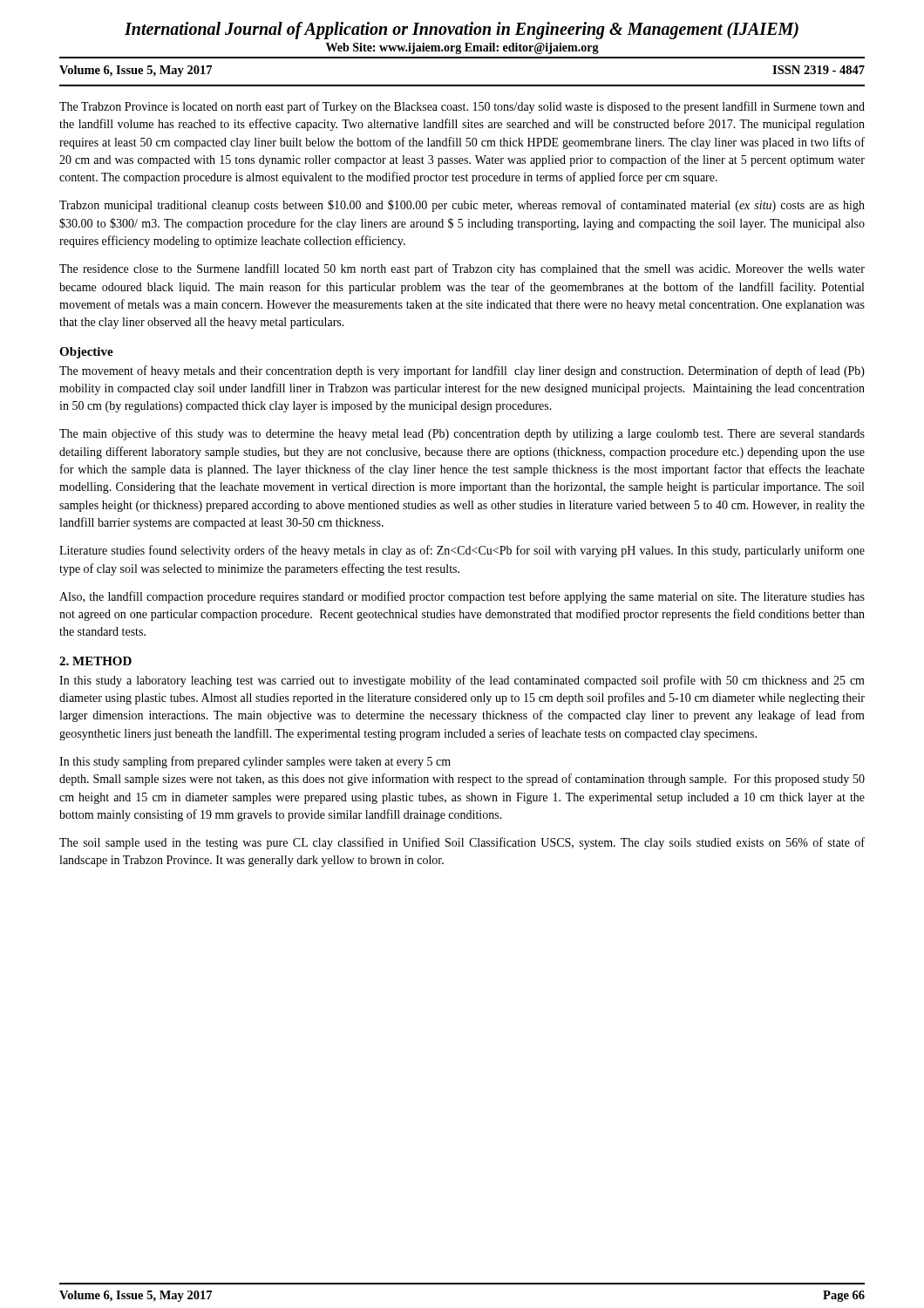Find the text block containing "Trabzon municipal traditional"
Screen dimensions: 1308x924
462,223
